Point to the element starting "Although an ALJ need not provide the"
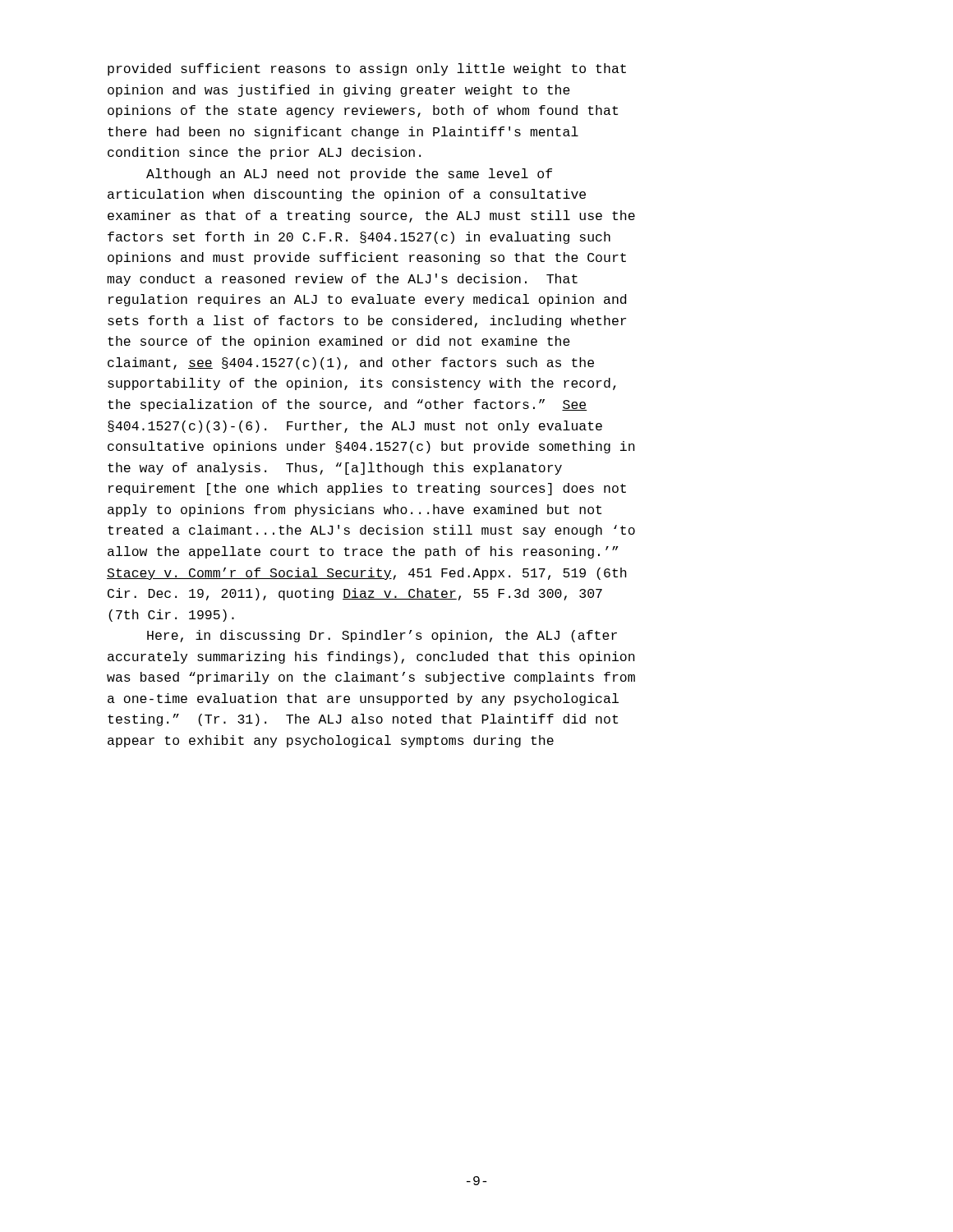 [x=476, y=394]
